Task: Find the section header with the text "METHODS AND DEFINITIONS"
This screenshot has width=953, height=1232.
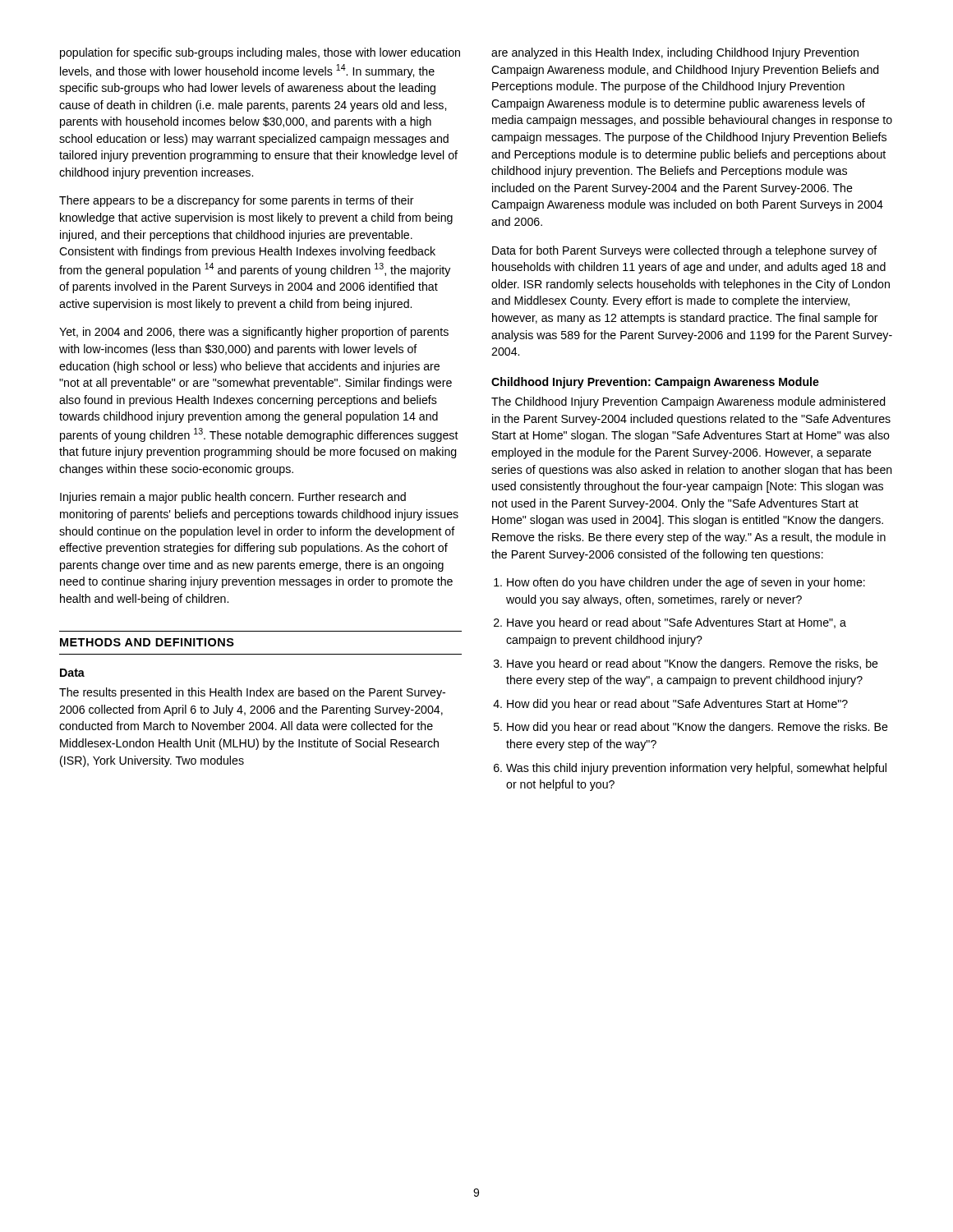Action: [x=147, y=642]
